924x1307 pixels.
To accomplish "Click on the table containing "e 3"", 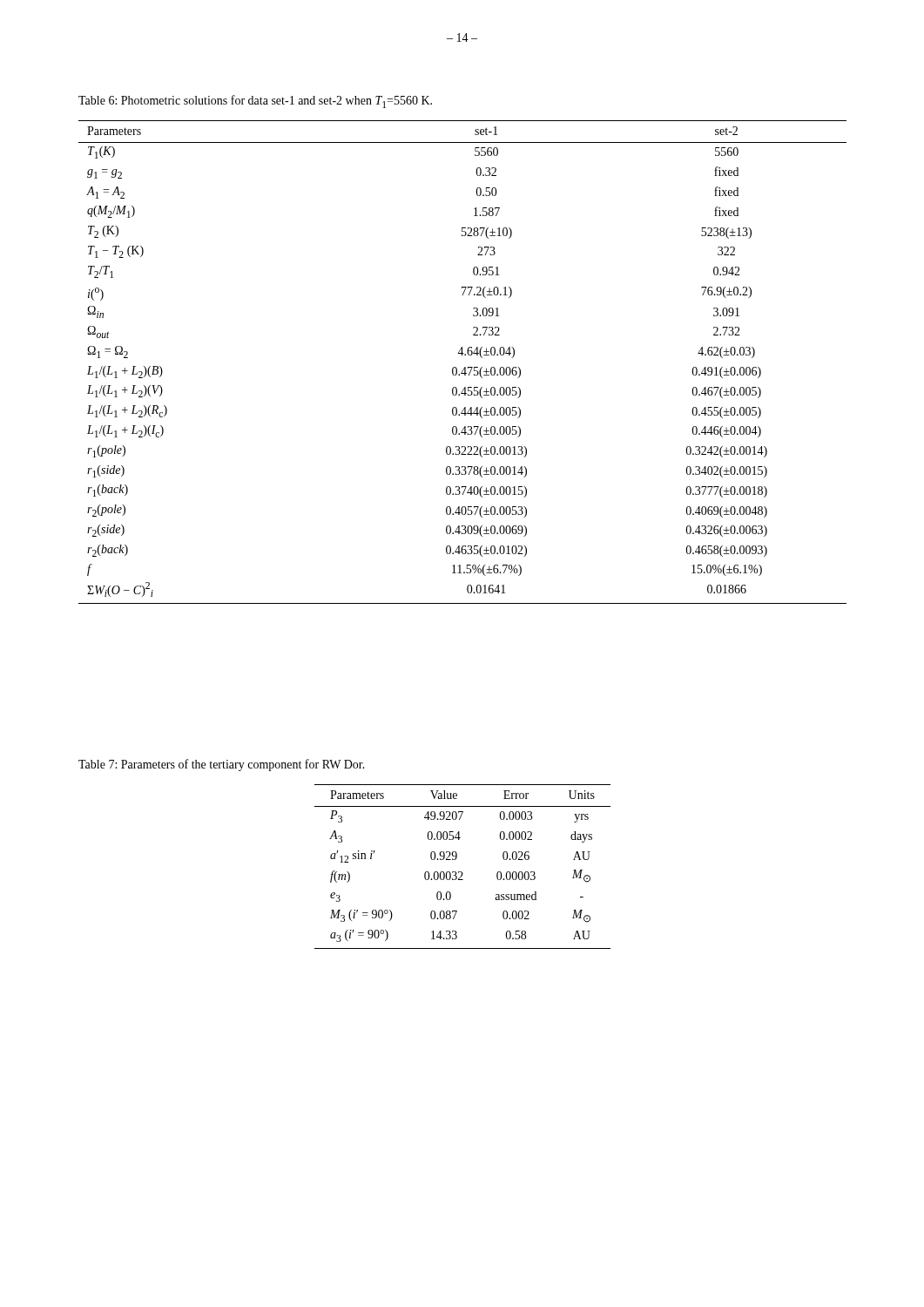I will pos(462,866).
